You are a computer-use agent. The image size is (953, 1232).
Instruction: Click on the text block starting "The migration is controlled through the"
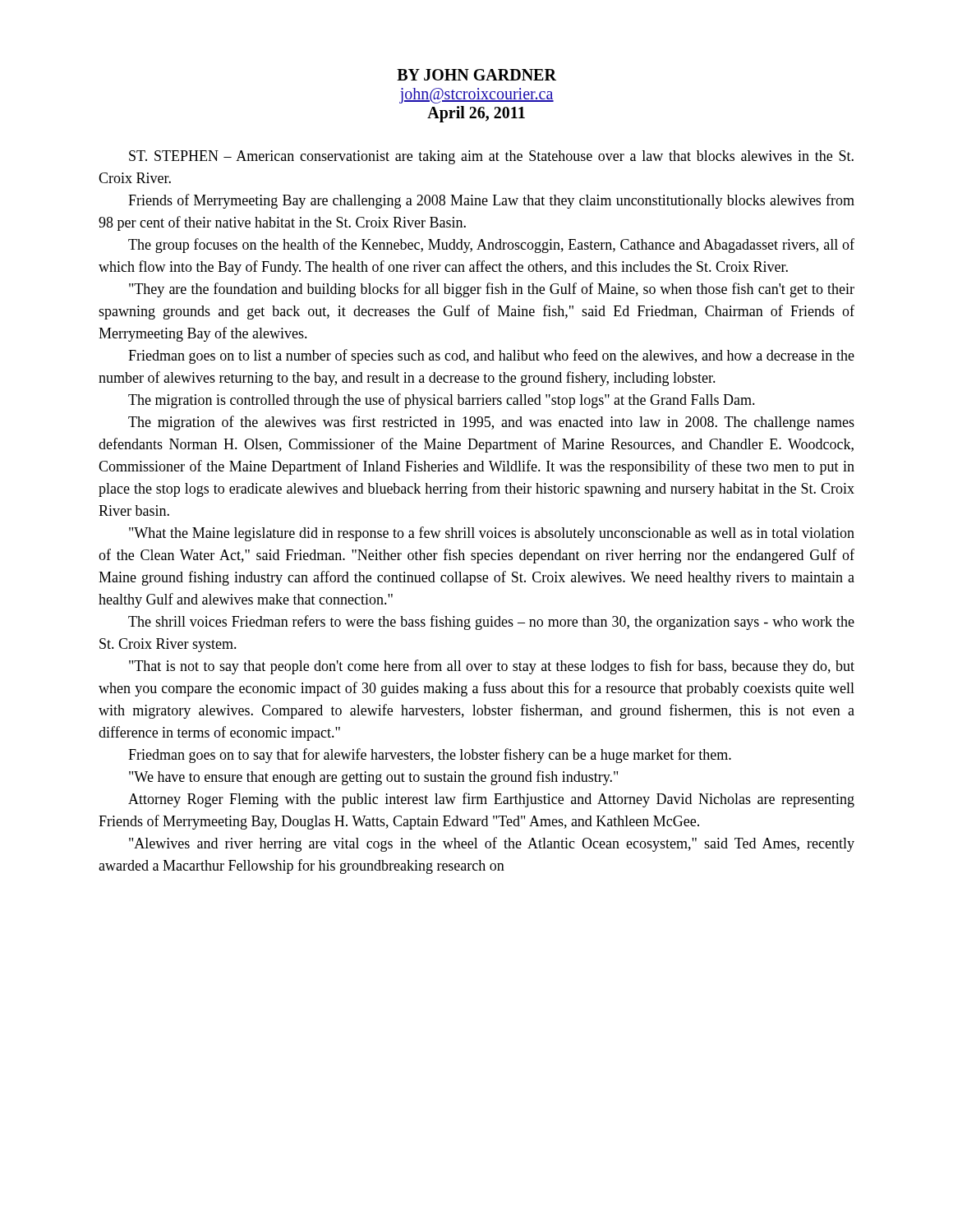coord(476,400)
